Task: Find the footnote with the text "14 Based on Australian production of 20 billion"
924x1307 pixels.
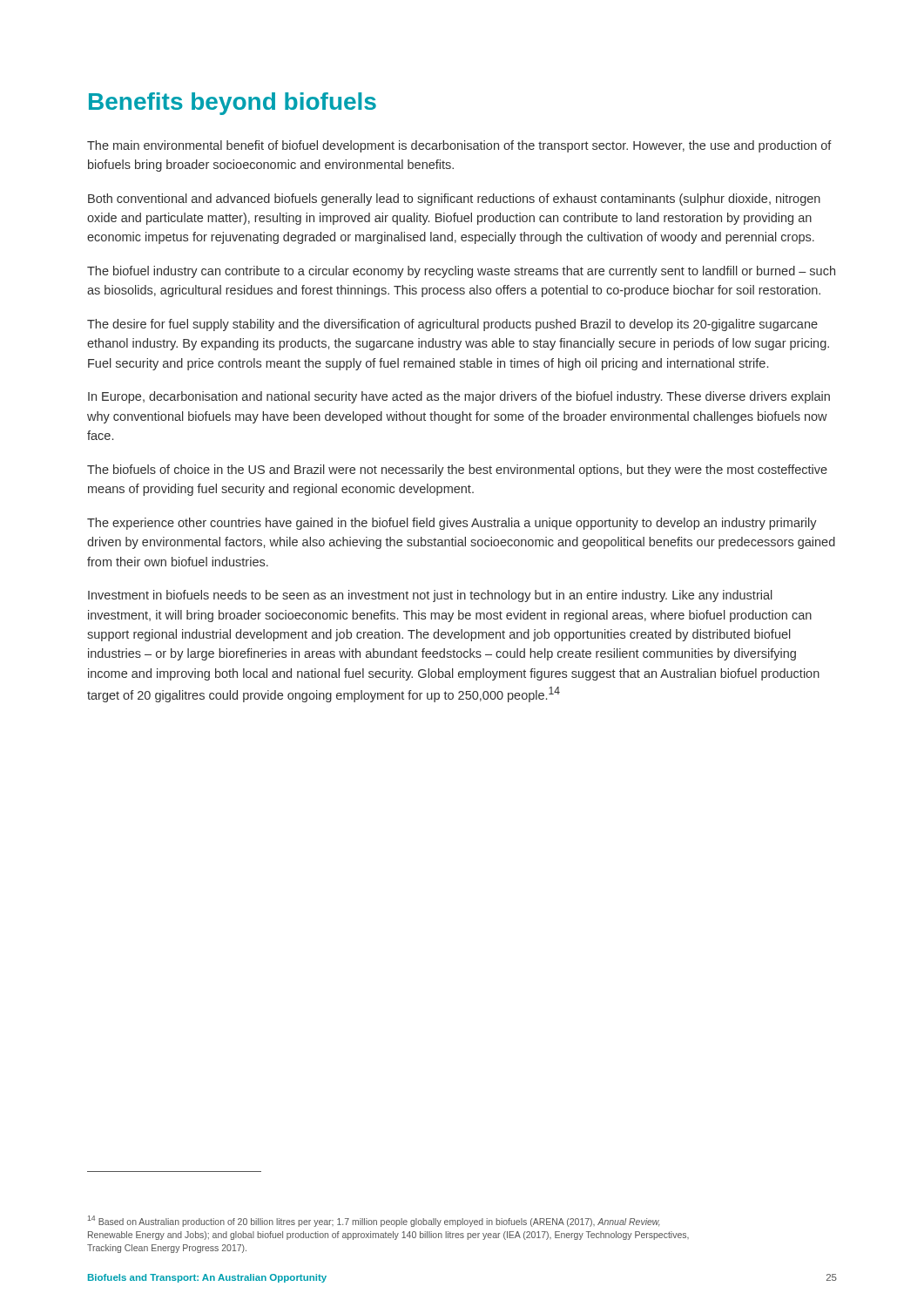Action: tap(388, 1233)
